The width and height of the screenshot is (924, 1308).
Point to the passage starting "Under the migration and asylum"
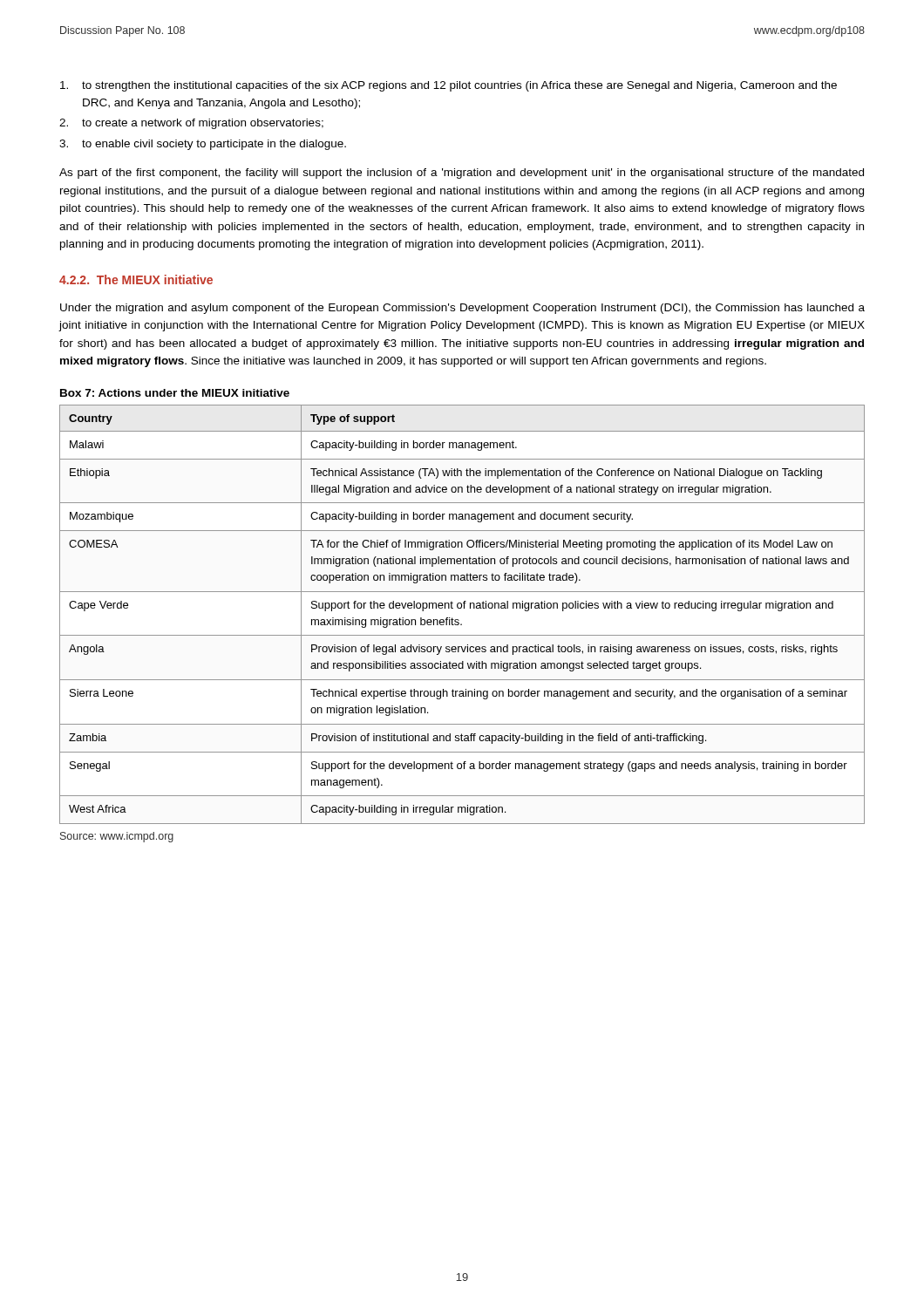pyautogui.click(x=462, y=334)
